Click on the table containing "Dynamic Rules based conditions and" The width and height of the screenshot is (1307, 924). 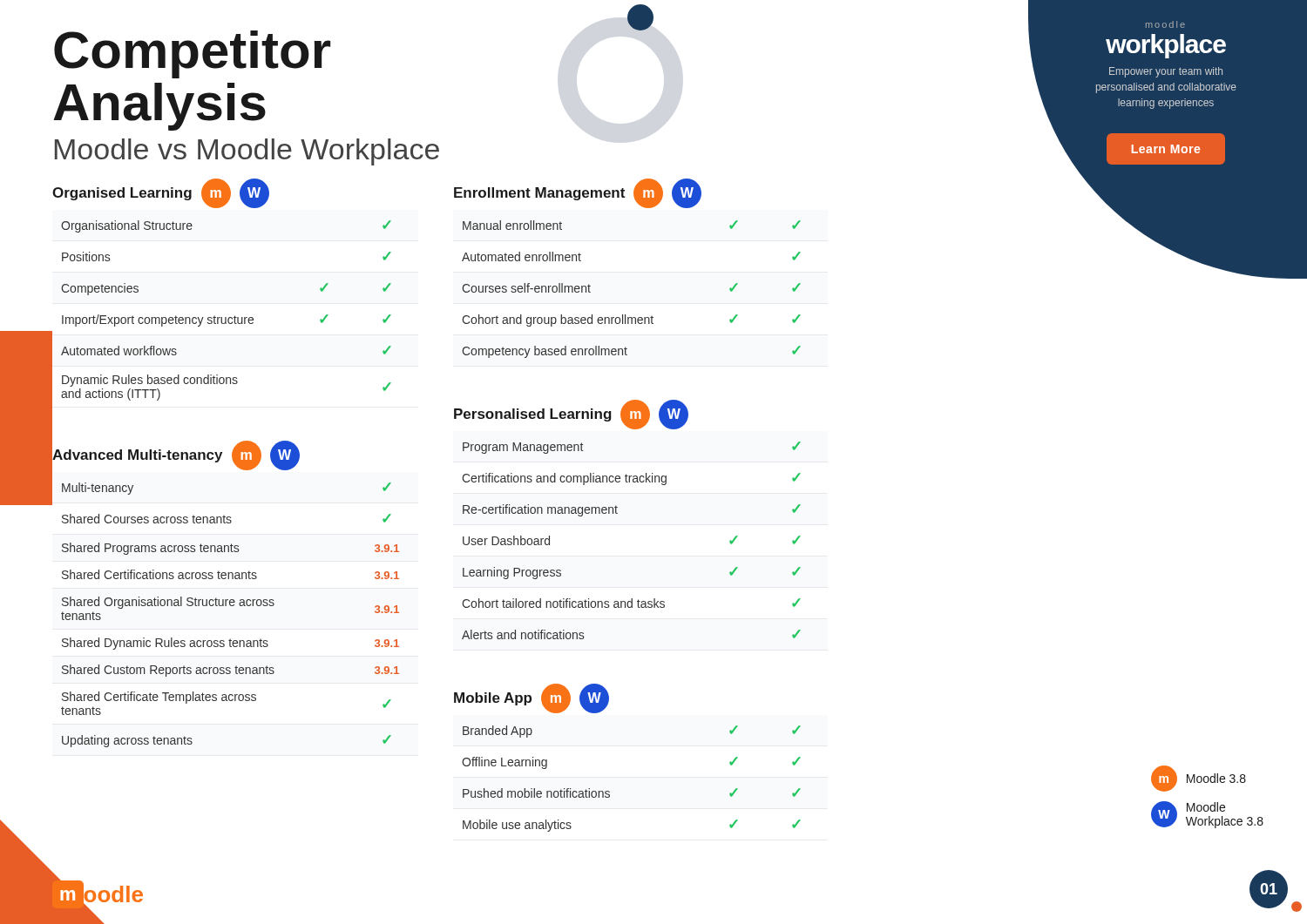(235, 309)
